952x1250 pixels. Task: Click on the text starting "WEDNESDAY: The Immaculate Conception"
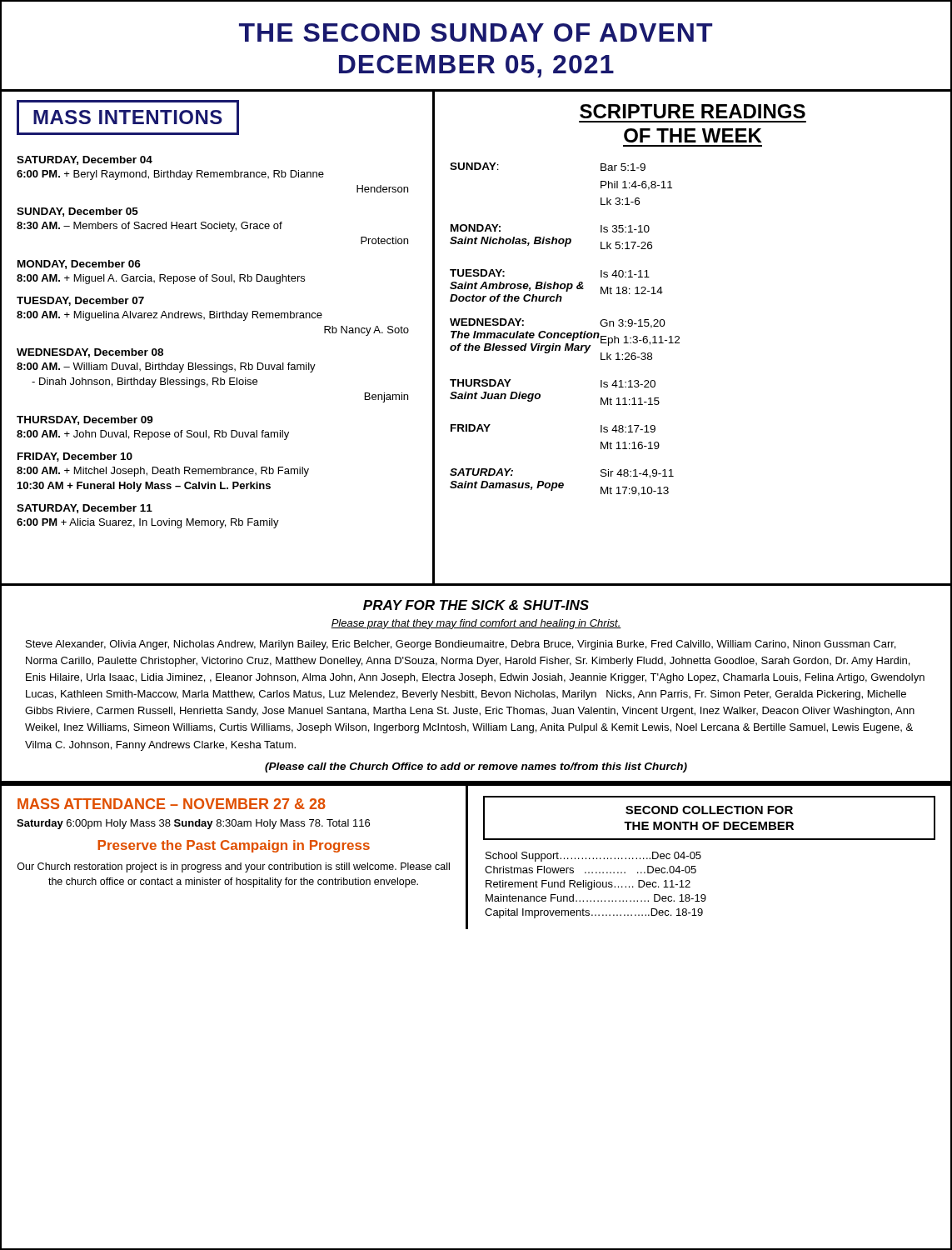point(565,340)
